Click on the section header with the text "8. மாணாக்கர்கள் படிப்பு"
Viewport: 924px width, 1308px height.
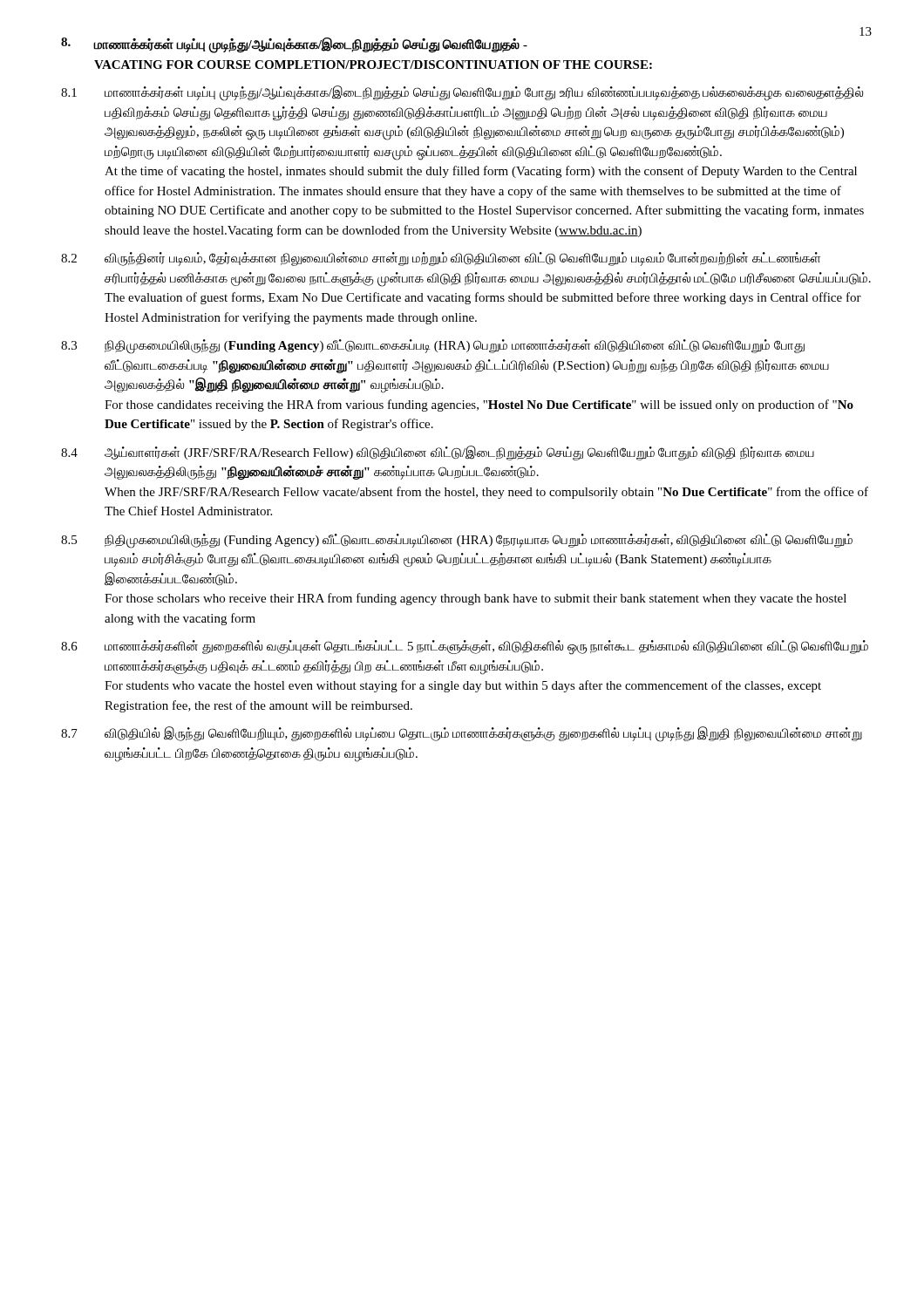pos(357,55)
